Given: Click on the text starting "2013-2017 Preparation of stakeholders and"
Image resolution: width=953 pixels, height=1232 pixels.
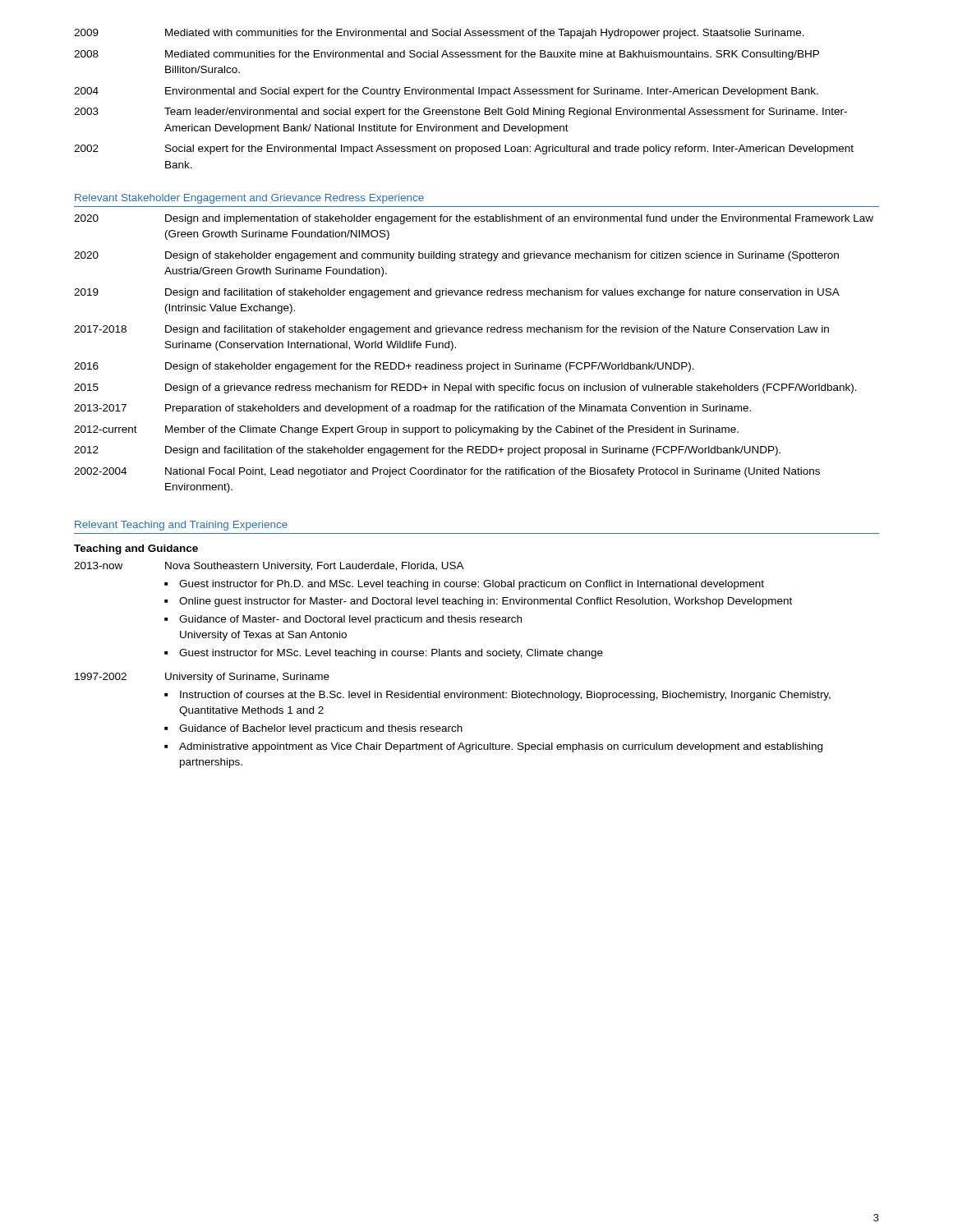Looking at the screenshot, I should coord(476,408).
